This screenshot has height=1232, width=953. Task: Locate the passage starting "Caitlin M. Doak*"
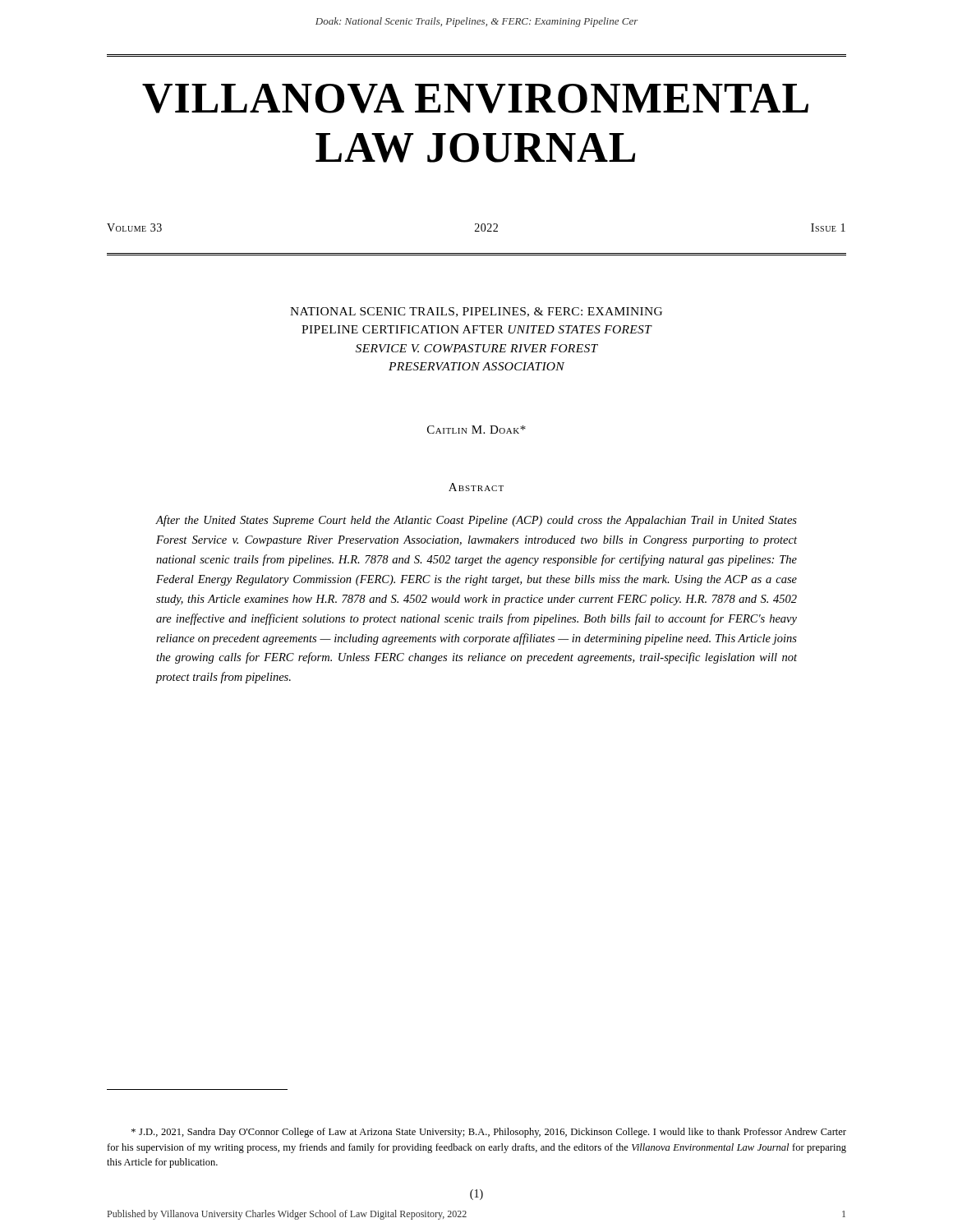[x=476, y=430]
